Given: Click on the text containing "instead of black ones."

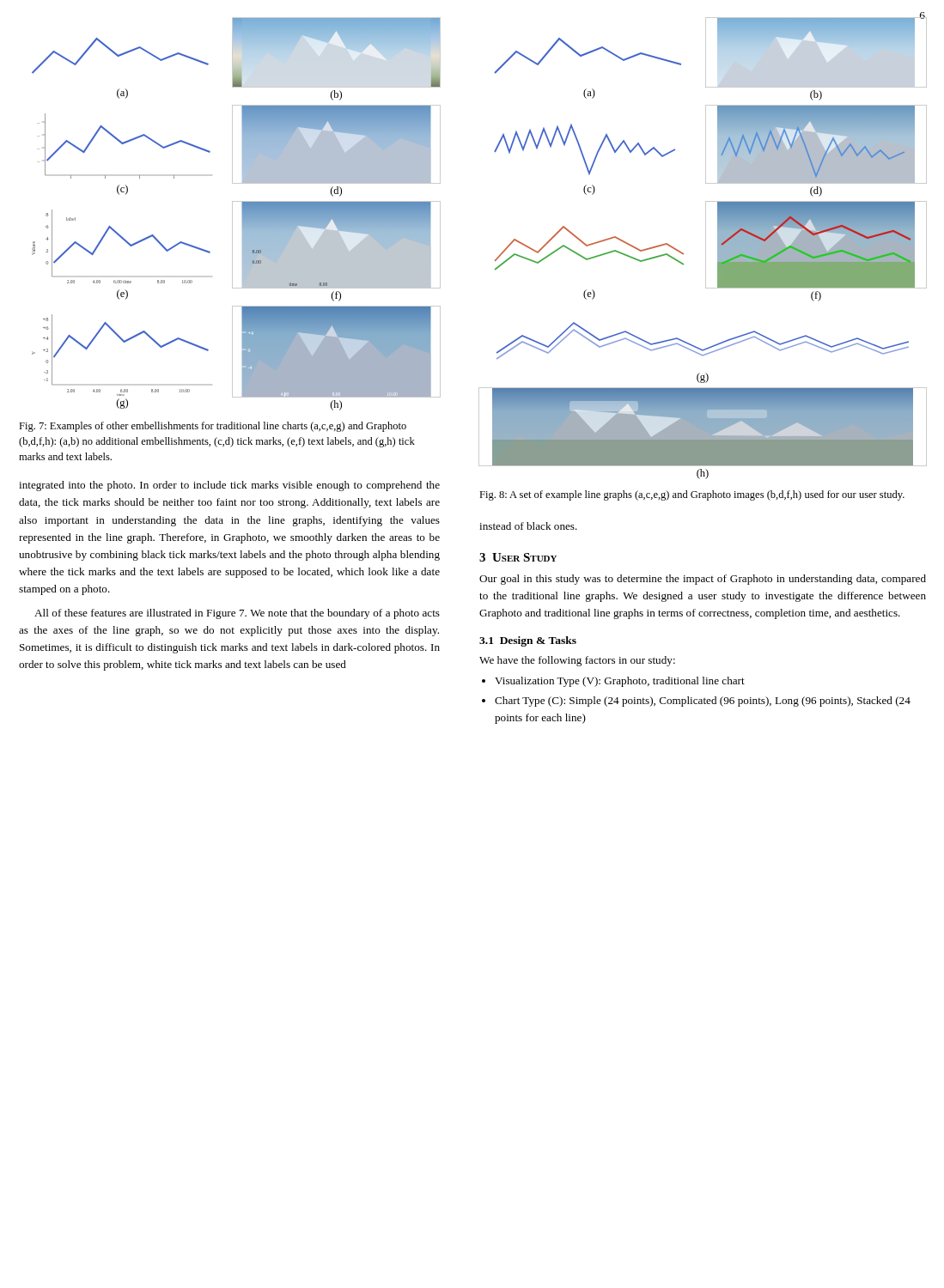Looking at the screenshot, I should tap(528, 526).
